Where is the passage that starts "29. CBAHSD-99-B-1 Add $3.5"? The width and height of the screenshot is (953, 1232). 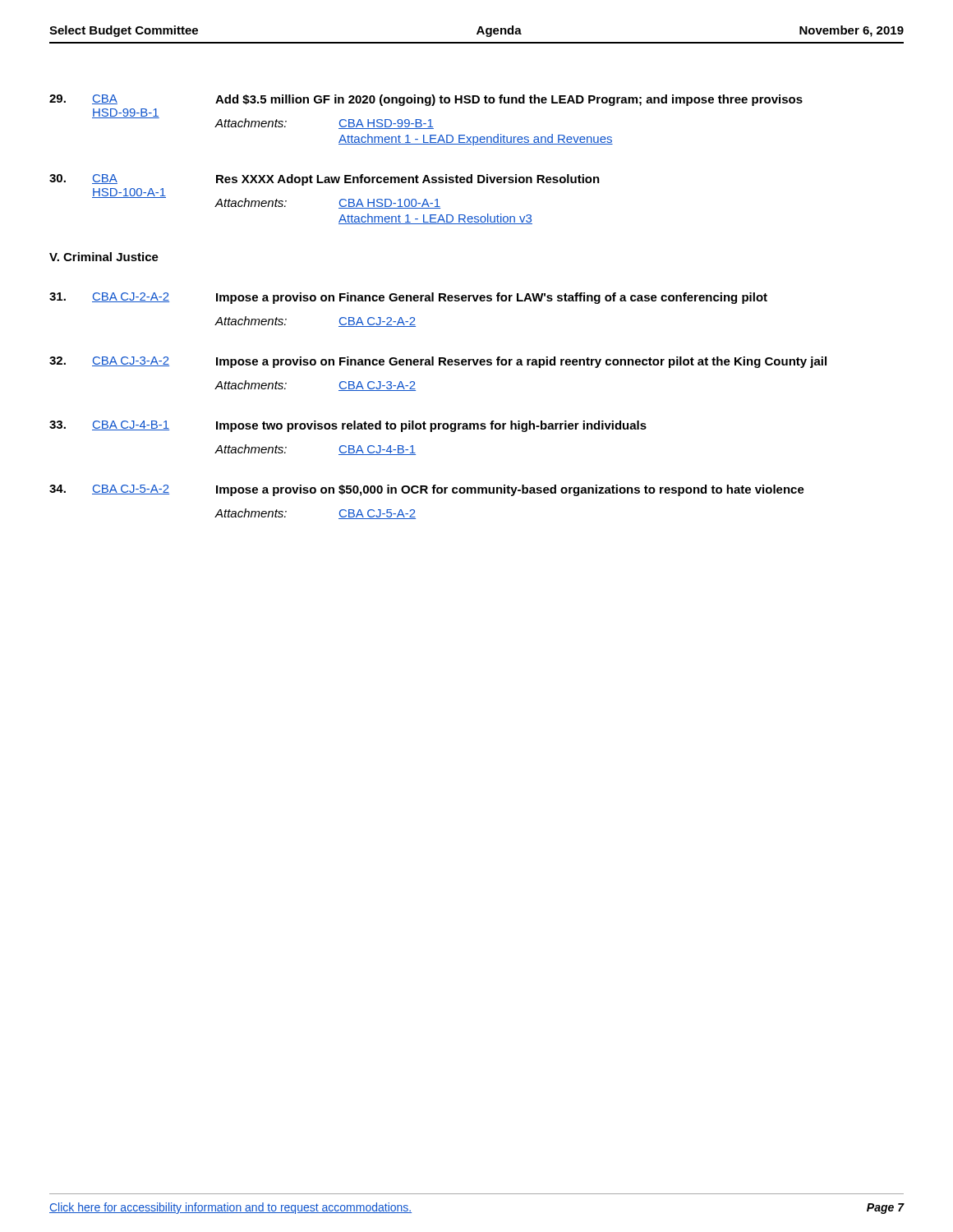click(x=426, y=100)
